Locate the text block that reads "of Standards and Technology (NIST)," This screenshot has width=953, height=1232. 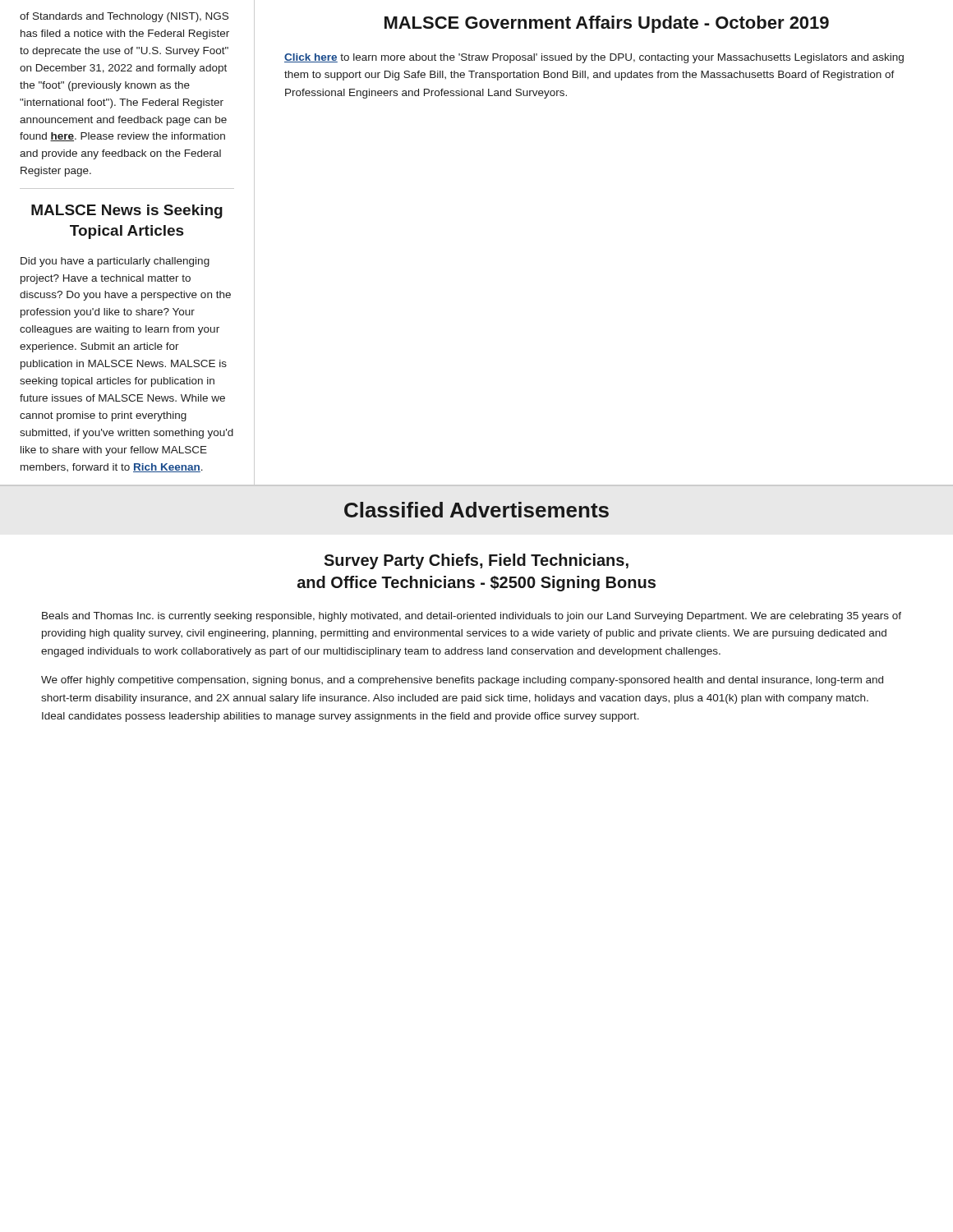(x=127, y=94)
